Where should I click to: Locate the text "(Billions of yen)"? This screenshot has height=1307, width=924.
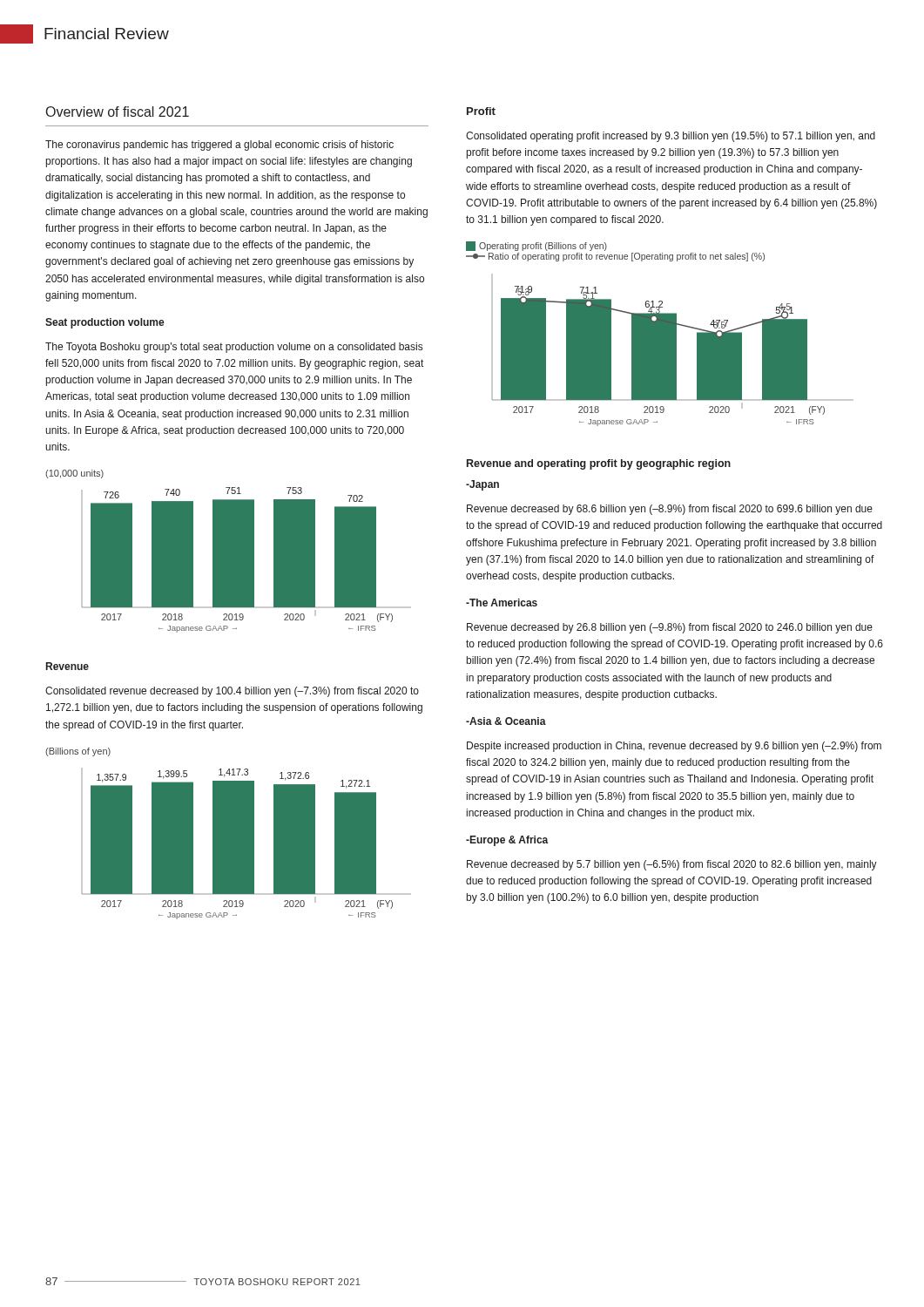click(x=78, y=751)
